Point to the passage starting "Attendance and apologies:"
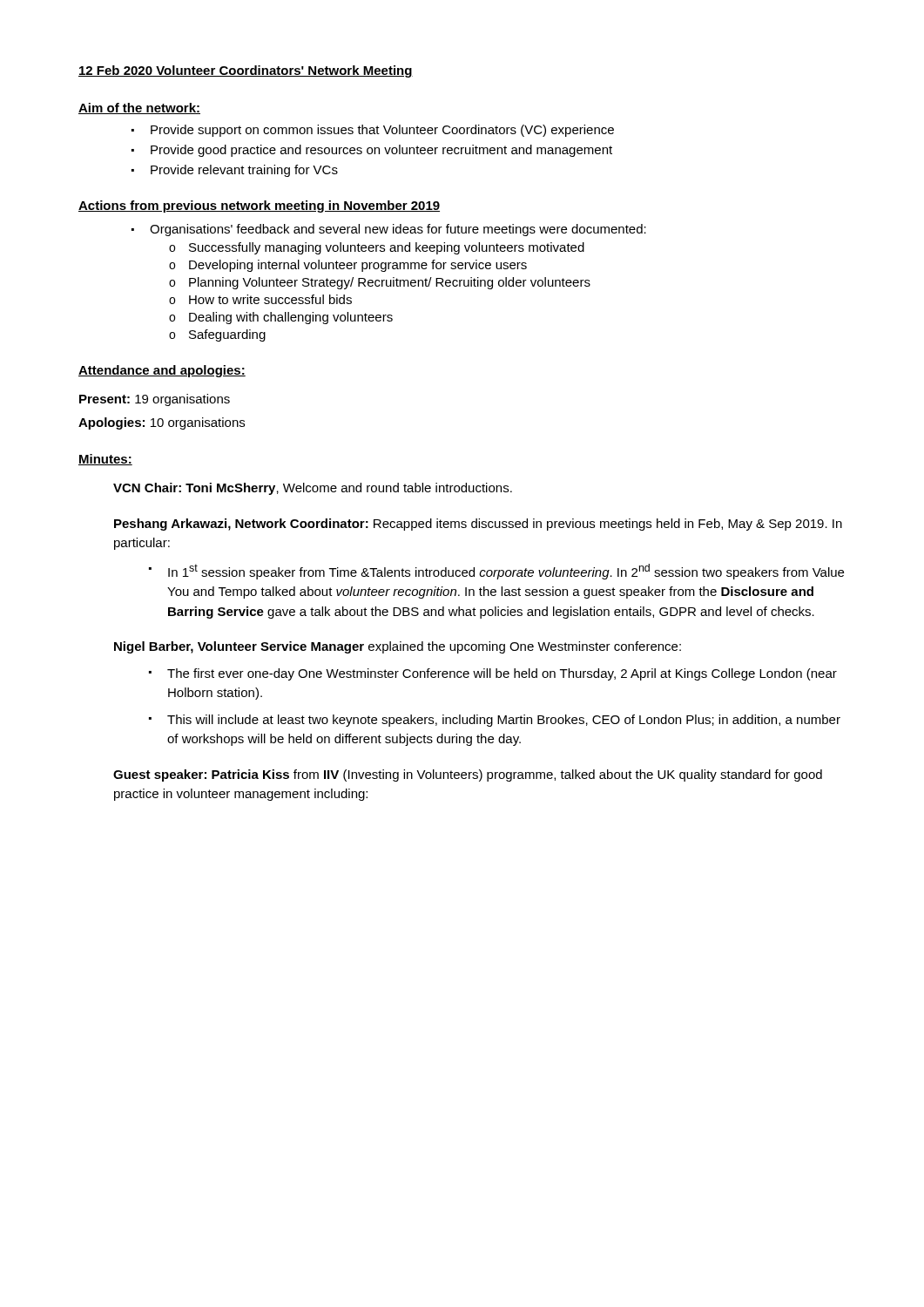Viewport: 924px width, 1307px height. coord(162,370)
